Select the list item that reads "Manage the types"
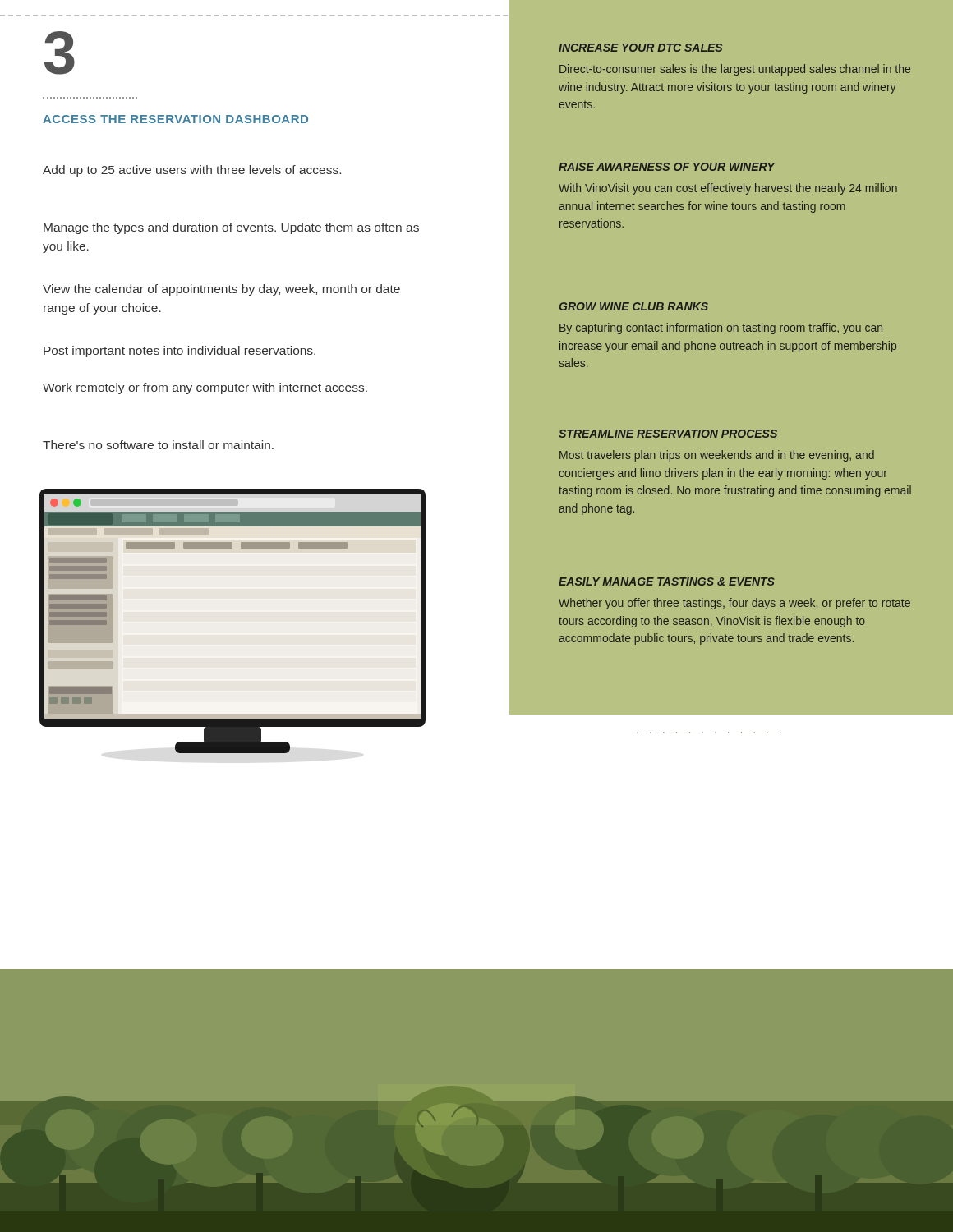The height and width of the screenshot is (1232, 953). pos(231,237)
